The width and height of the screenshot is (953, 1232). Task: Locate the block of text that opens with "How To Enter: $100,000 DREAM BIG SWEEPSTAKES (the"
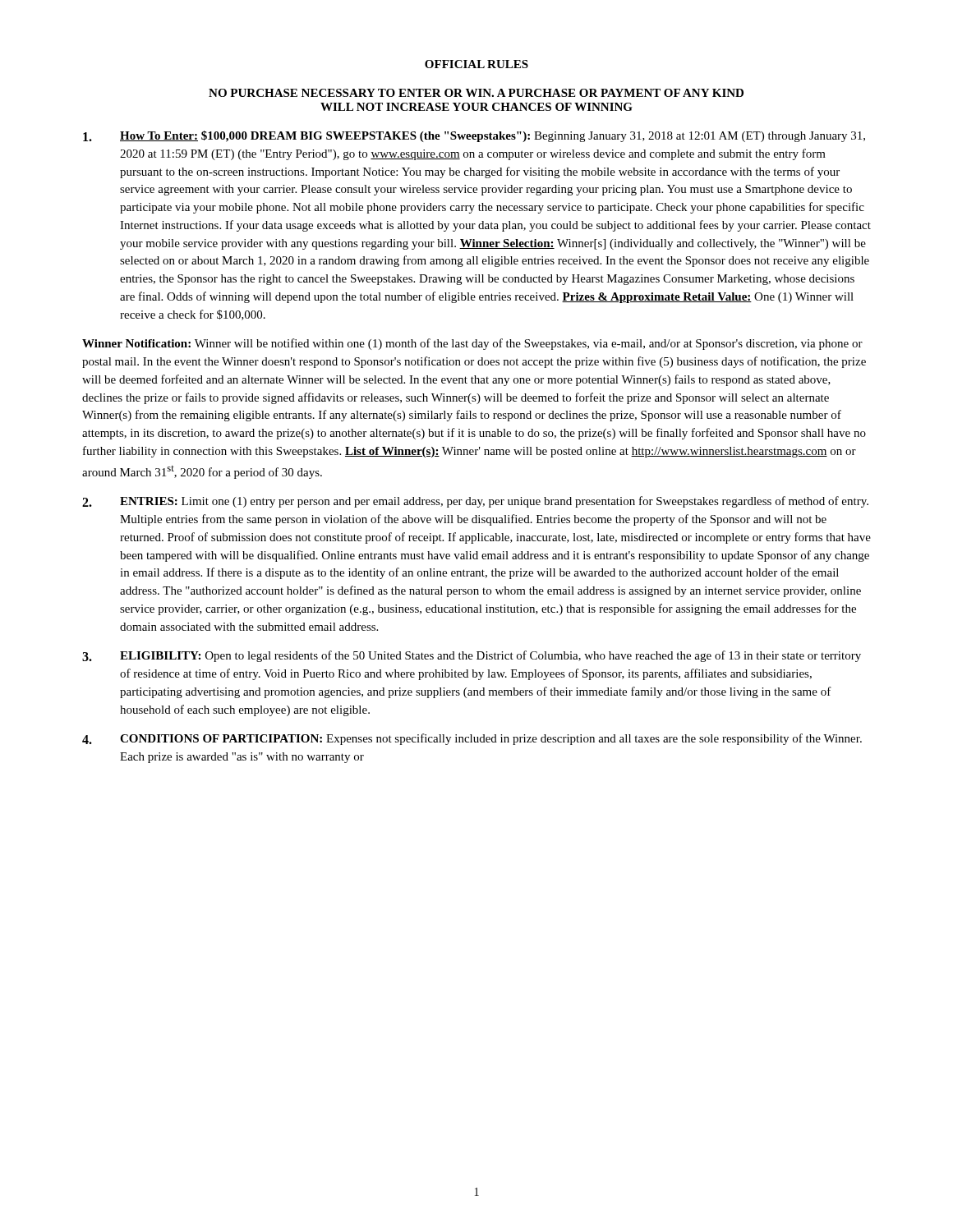[x=476, y=226]
